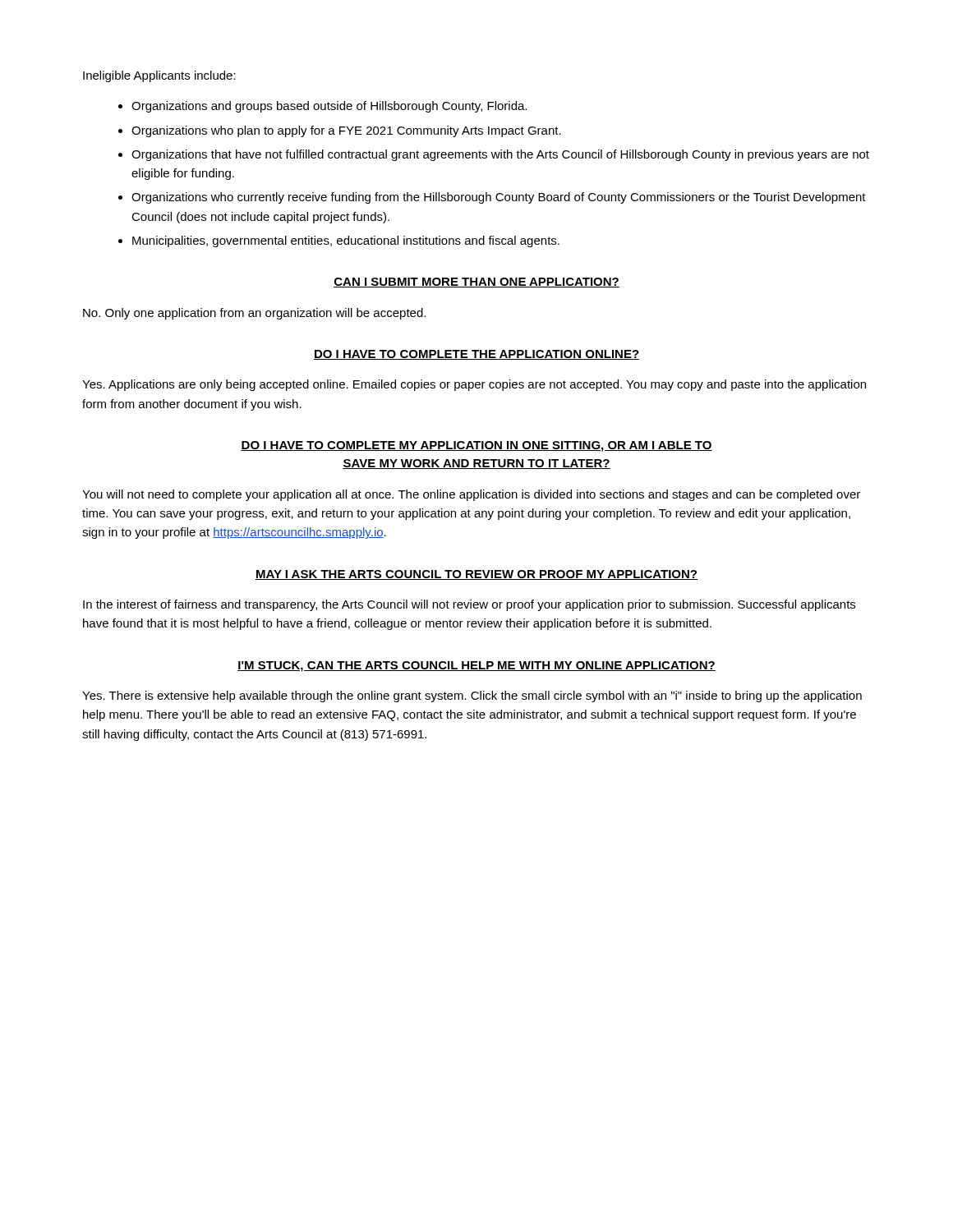953x1232 pixels.
Task: Point to the text block starting "No. Only one application"
Action: click(254, 312)
